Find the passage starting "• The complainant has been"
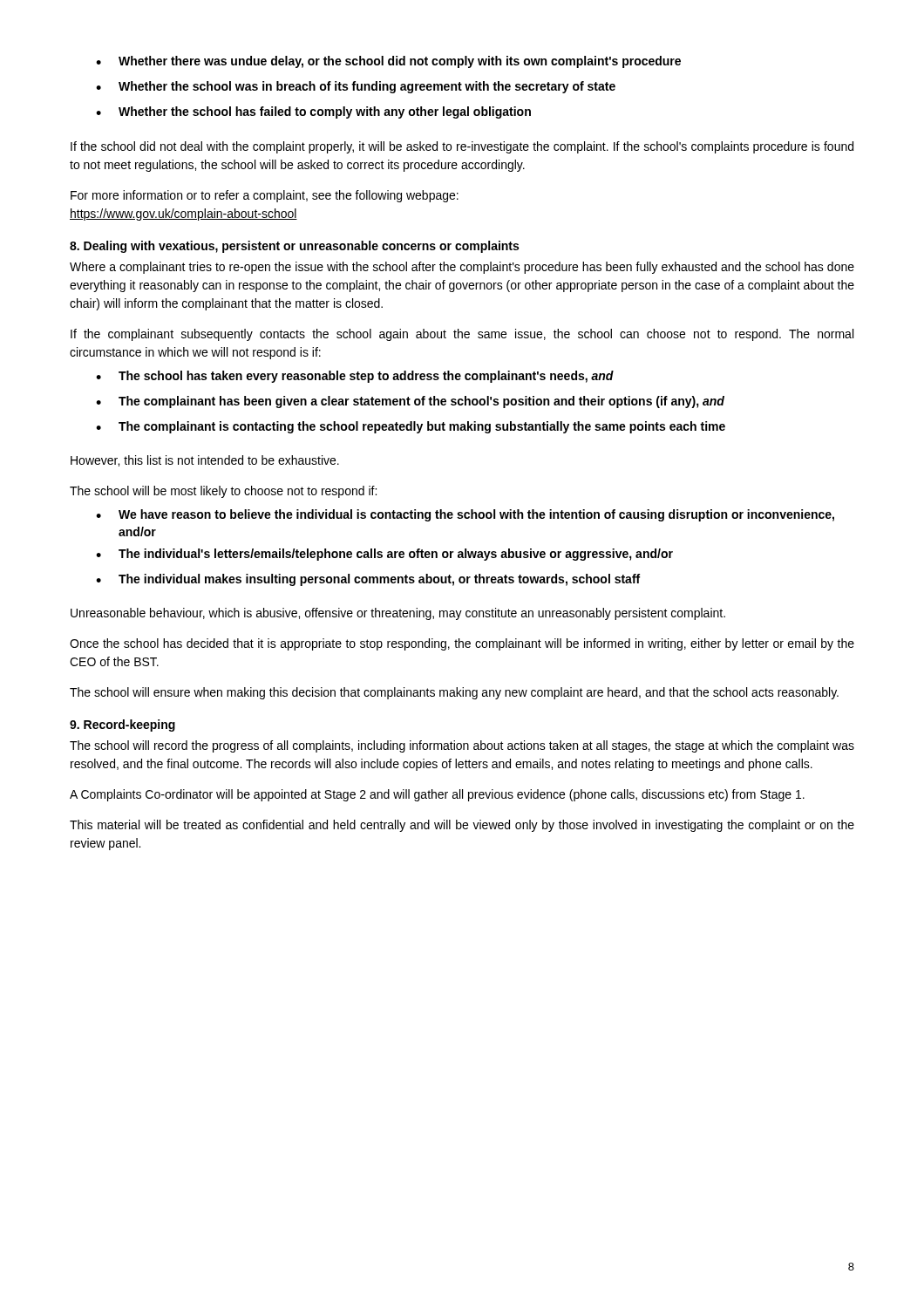Image resolution: width=924 pixels, height=1308 pixels. click(x=410, y=403)
